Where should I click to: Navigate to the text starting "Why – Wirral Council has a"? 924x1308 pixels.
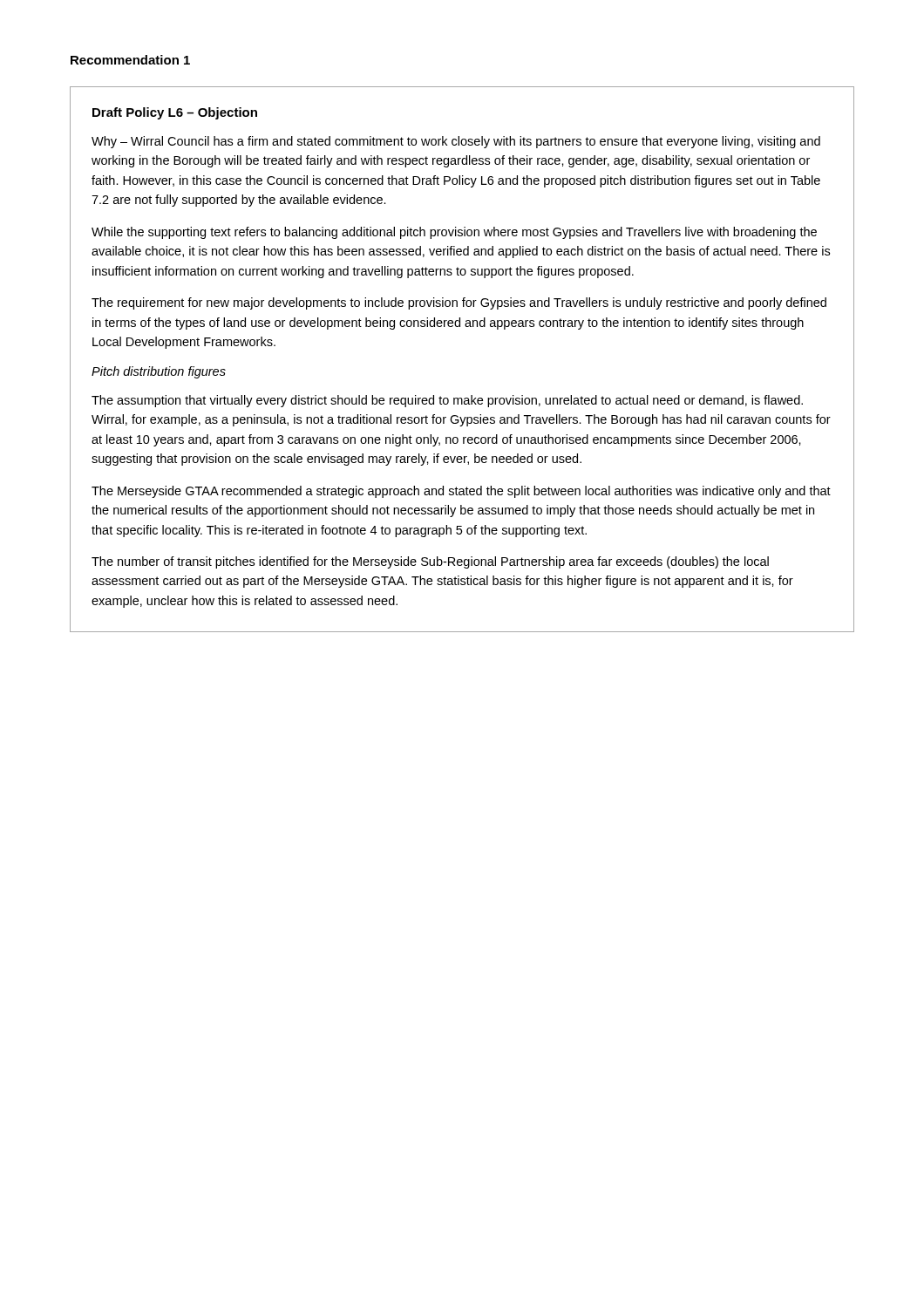pyautogui.click(x=456, y=171)
